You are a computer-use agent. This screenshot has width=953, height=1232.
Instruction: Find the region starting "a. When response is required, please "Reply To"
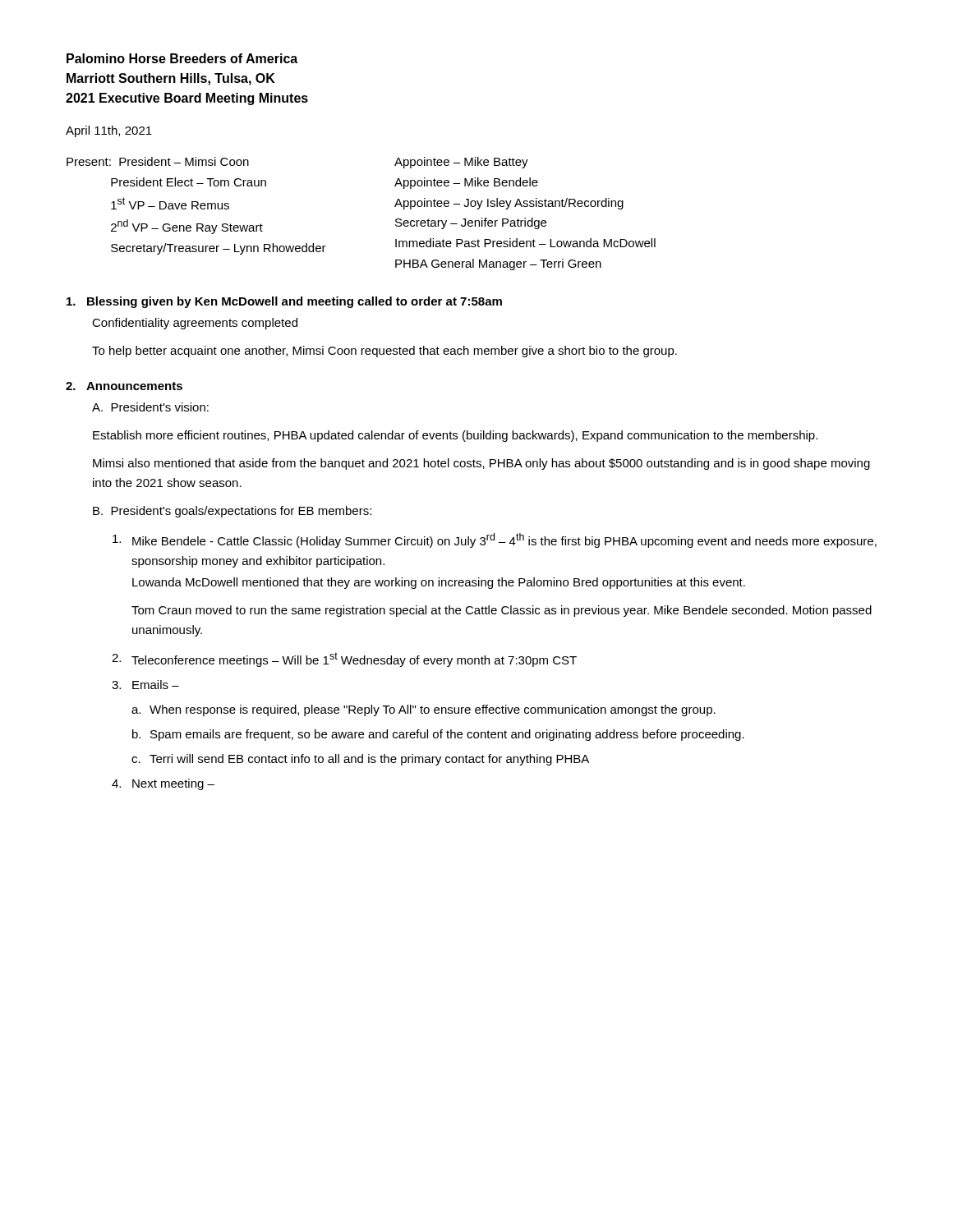click(x=509, y=709)
